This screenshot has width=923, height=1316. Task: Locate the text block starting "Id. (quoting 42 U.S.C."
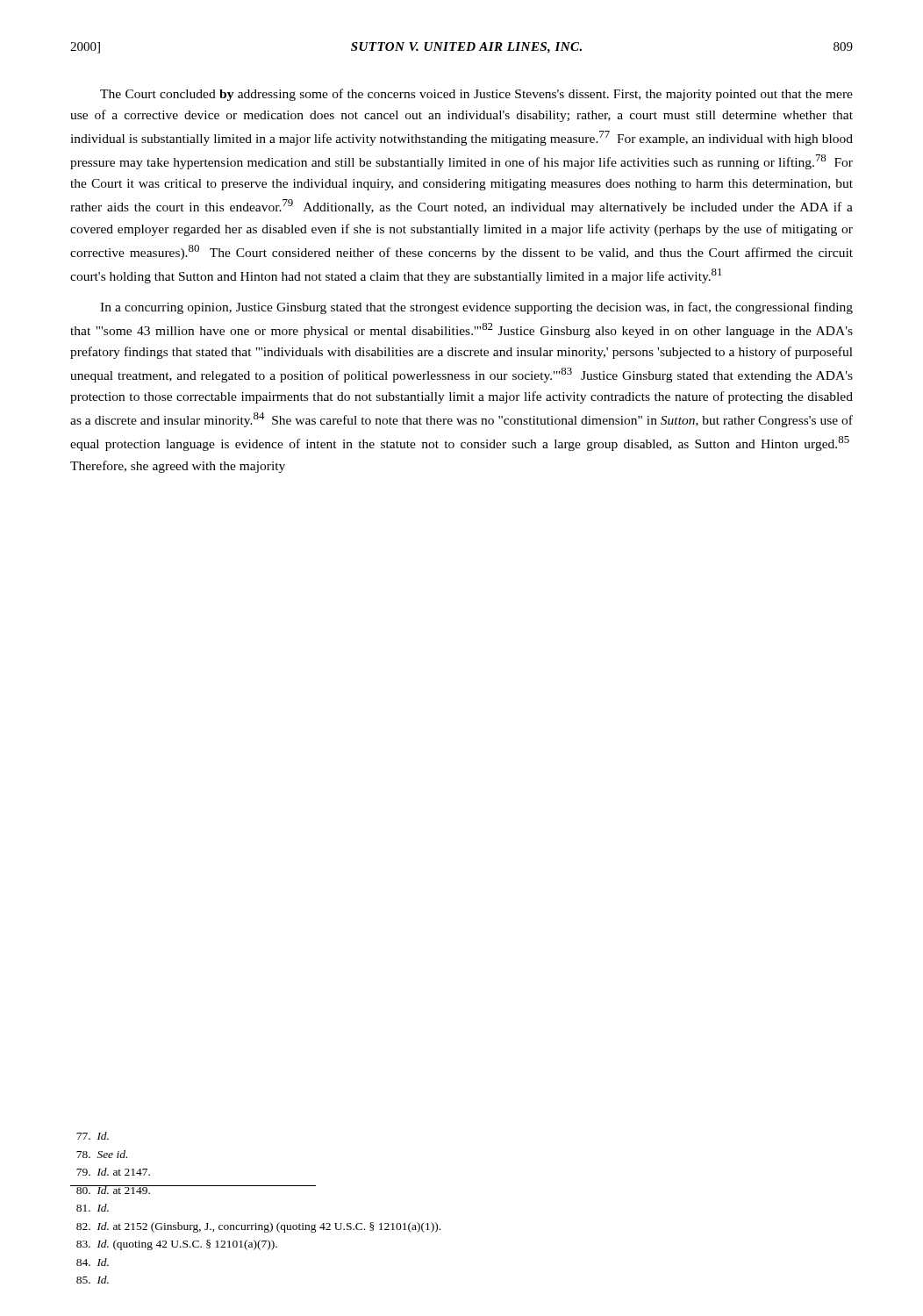(x=174, y=1244)
